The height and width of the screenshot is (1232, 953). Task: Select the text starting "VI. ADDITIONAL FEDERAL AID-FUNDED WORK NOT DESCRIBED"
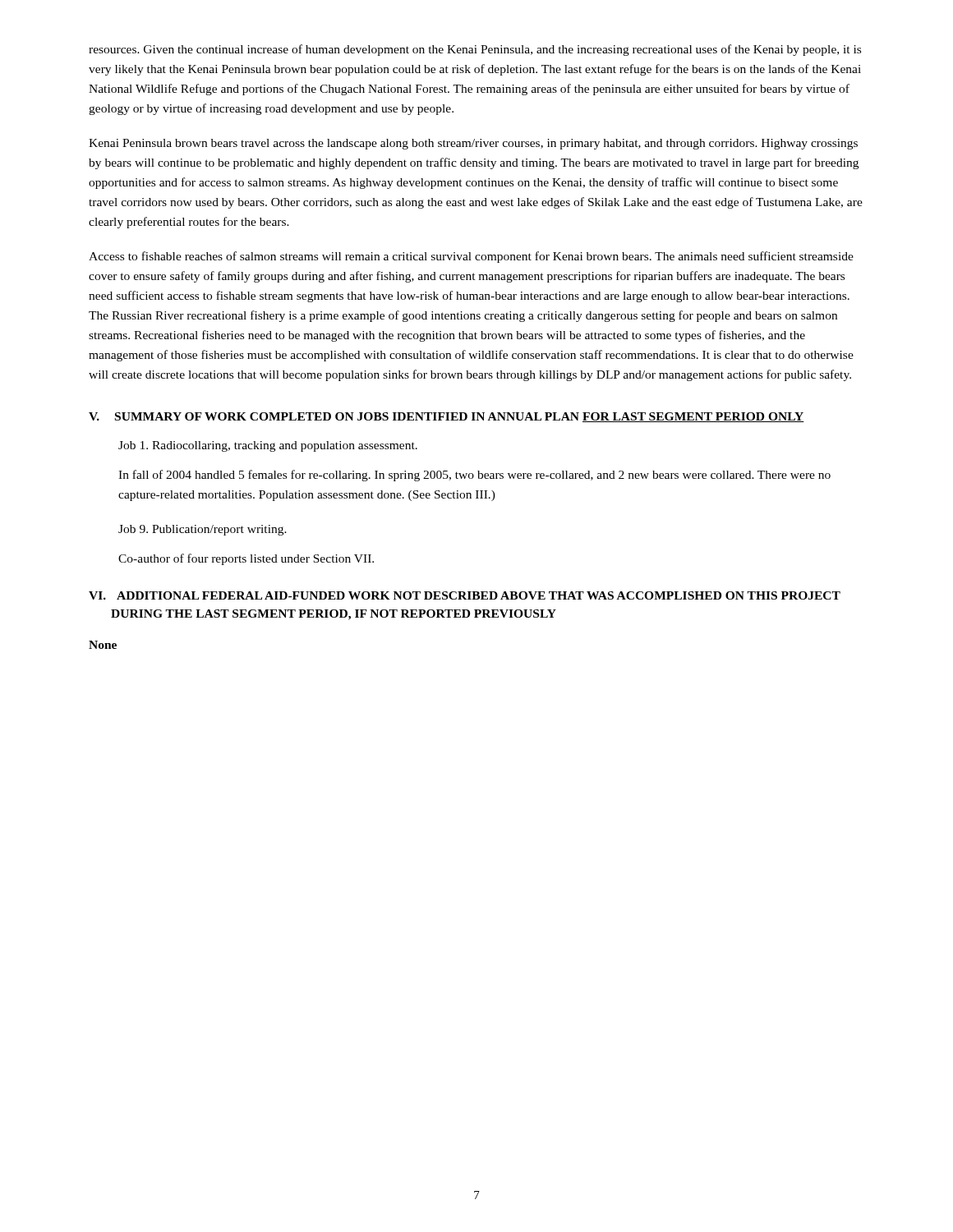(x=476, y=604)
